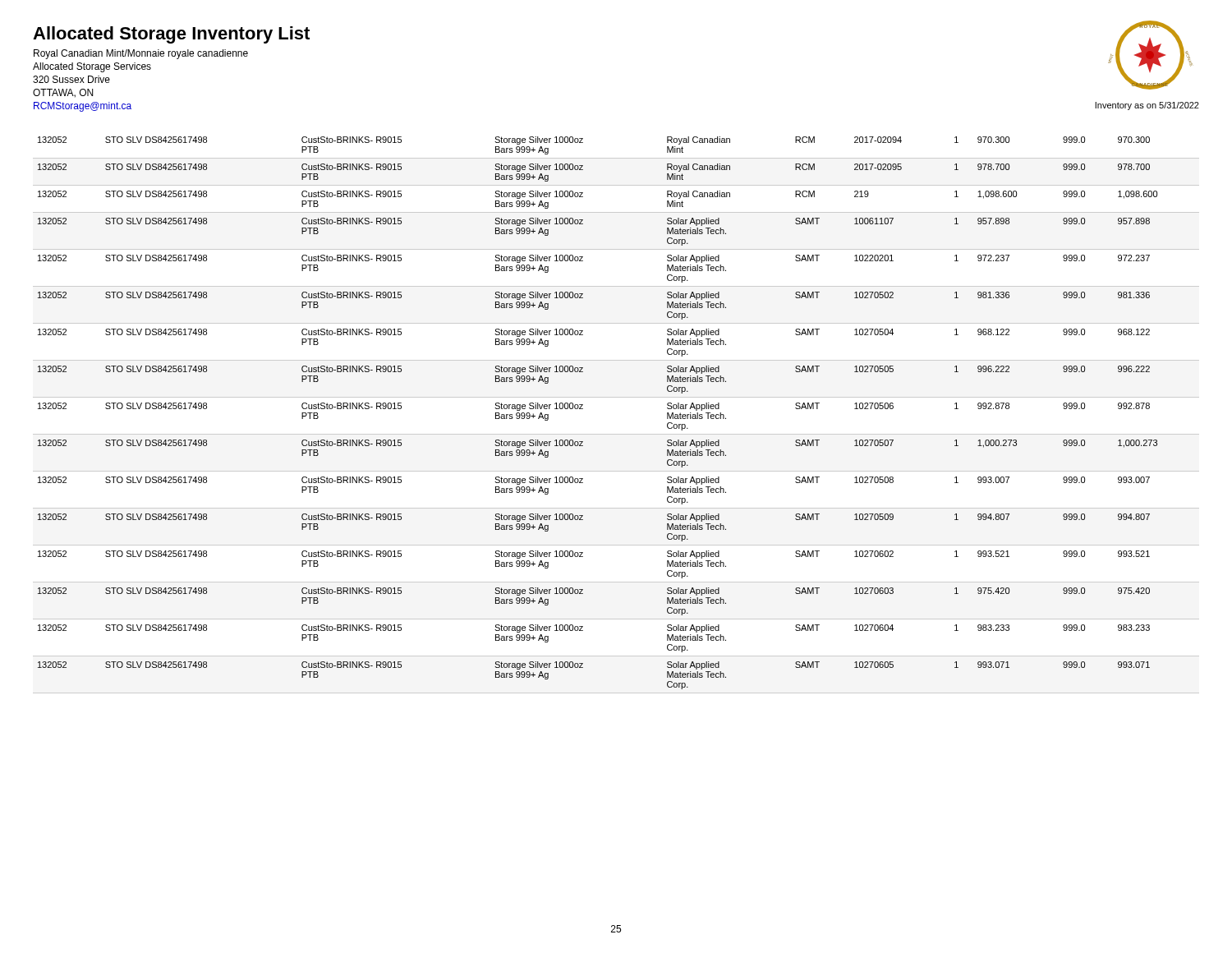Locate the text that says "Royal Canadian Mint/Monnaie royale canadienne"
Viewport: 1232px width, 953px height.
(141, 53)
